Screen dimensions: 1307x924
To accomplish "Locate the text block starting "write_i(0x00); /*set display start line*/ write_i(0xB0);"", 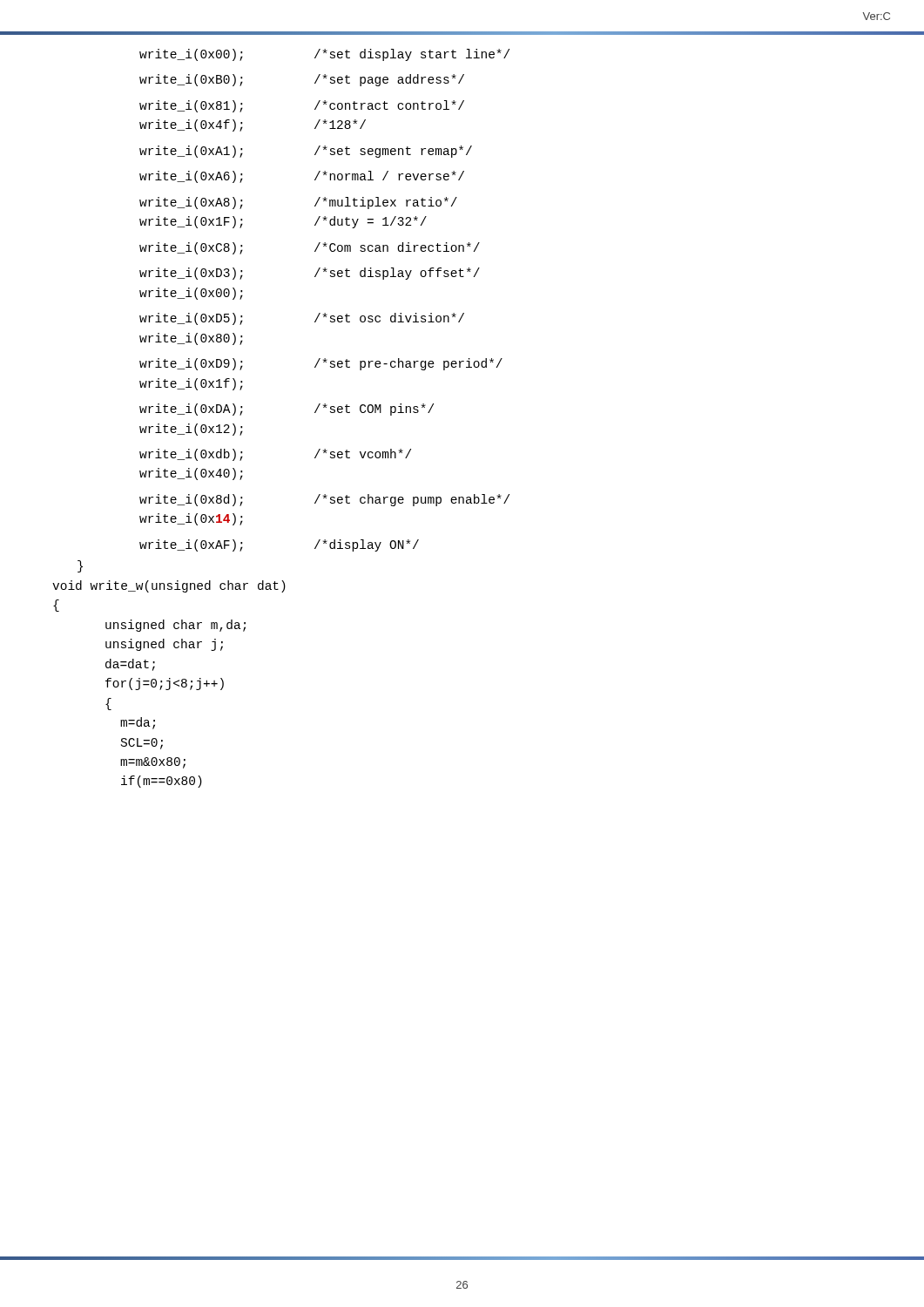I will [324, 55].
